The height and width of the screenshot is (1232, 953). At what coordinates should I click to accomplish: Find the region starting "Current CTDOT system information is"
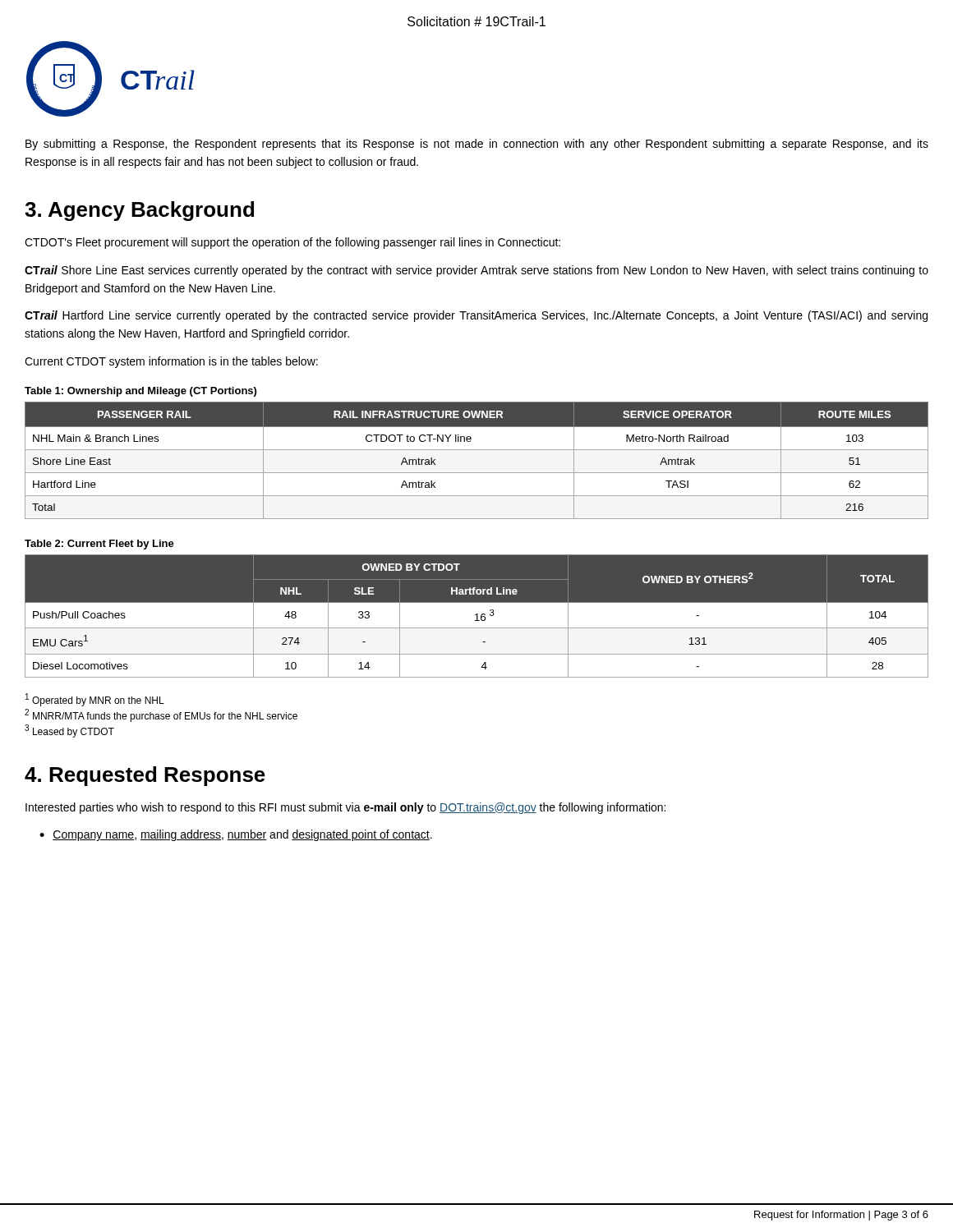click(172, 361)
